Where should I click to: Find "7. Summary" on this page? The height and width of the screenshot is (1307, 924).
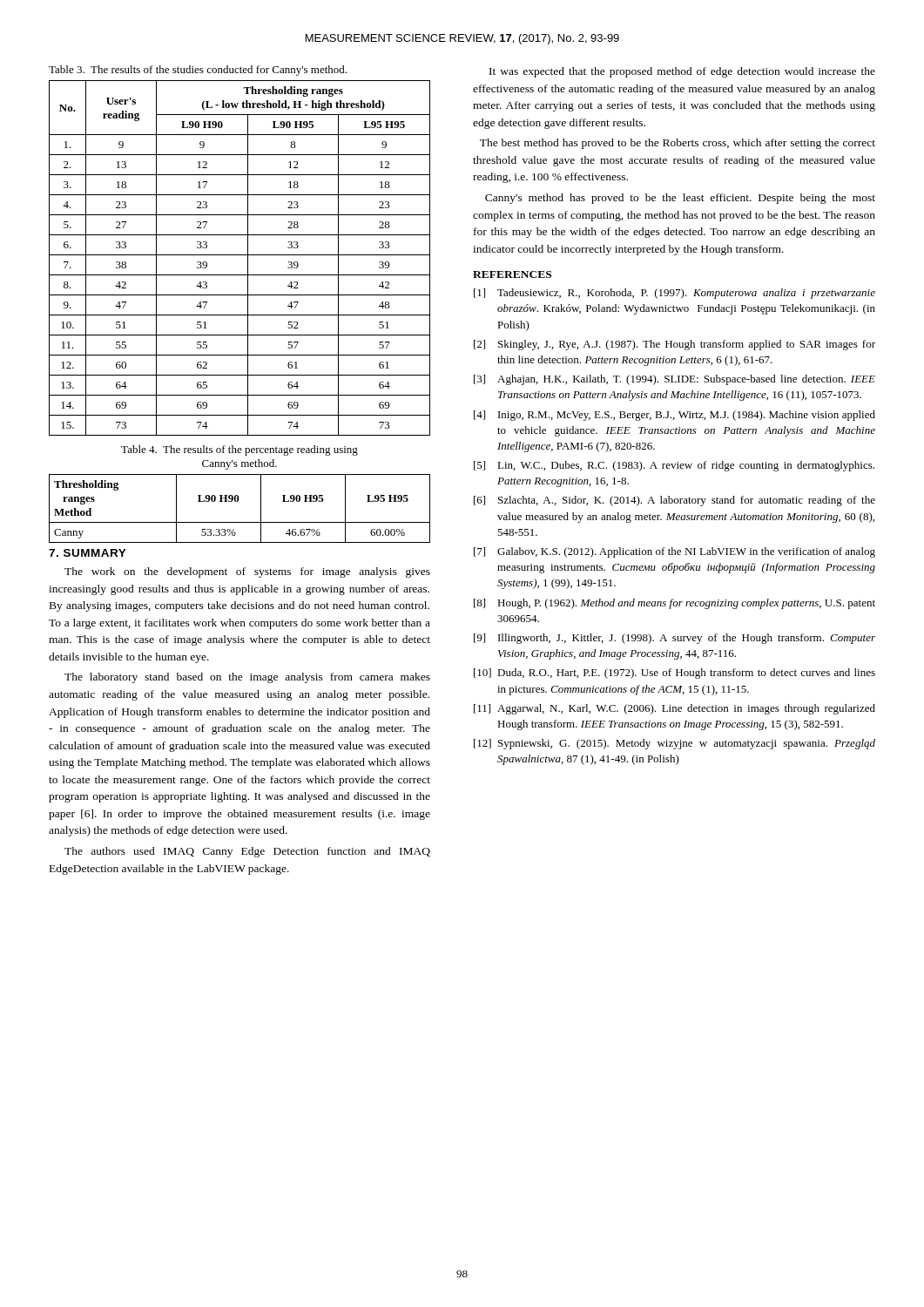pyautogui.click(x=88, y=553)
